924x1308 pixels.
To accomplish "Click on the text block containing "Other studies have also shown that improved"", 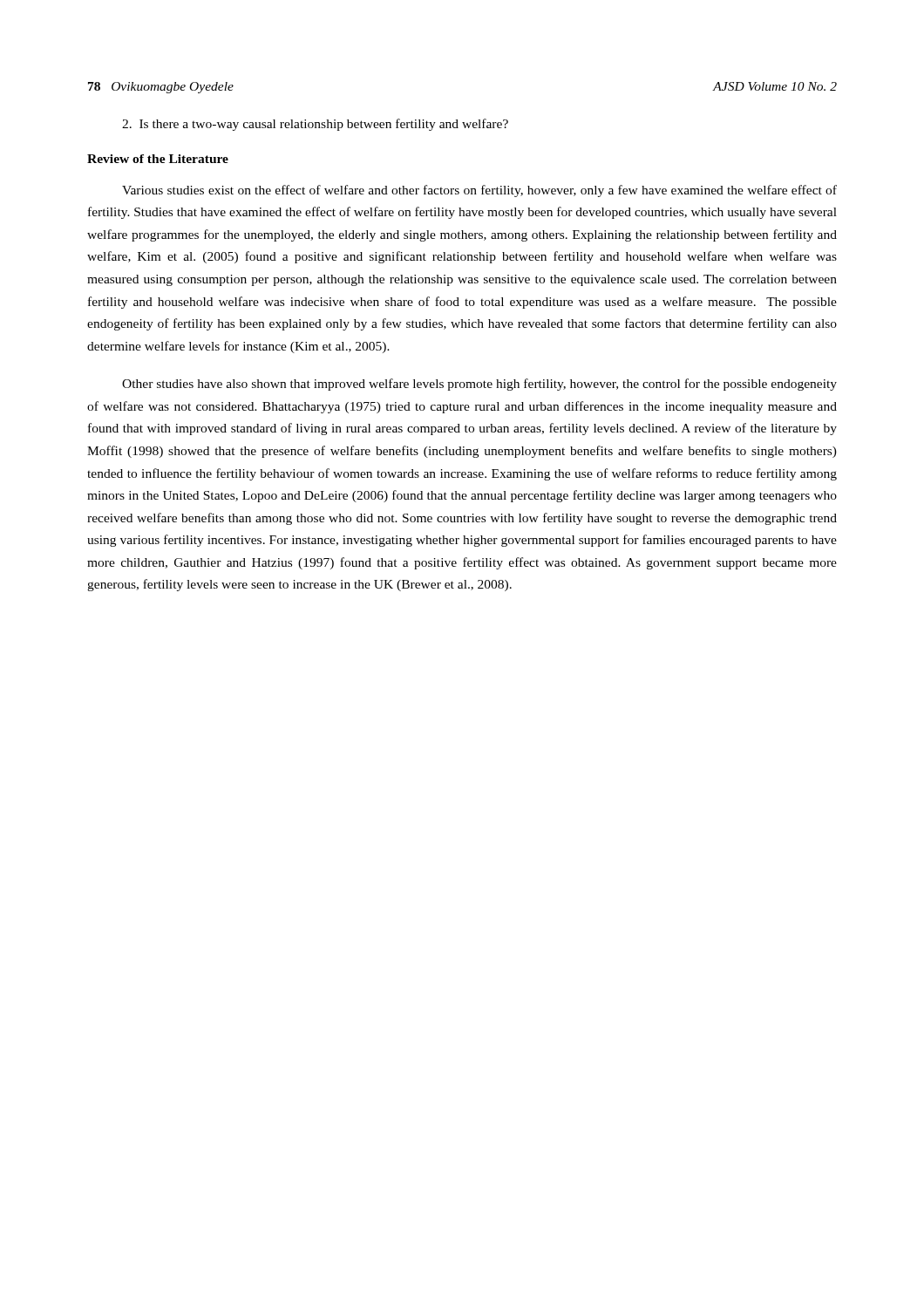I will pyautogui.click(x=462, y=484).
